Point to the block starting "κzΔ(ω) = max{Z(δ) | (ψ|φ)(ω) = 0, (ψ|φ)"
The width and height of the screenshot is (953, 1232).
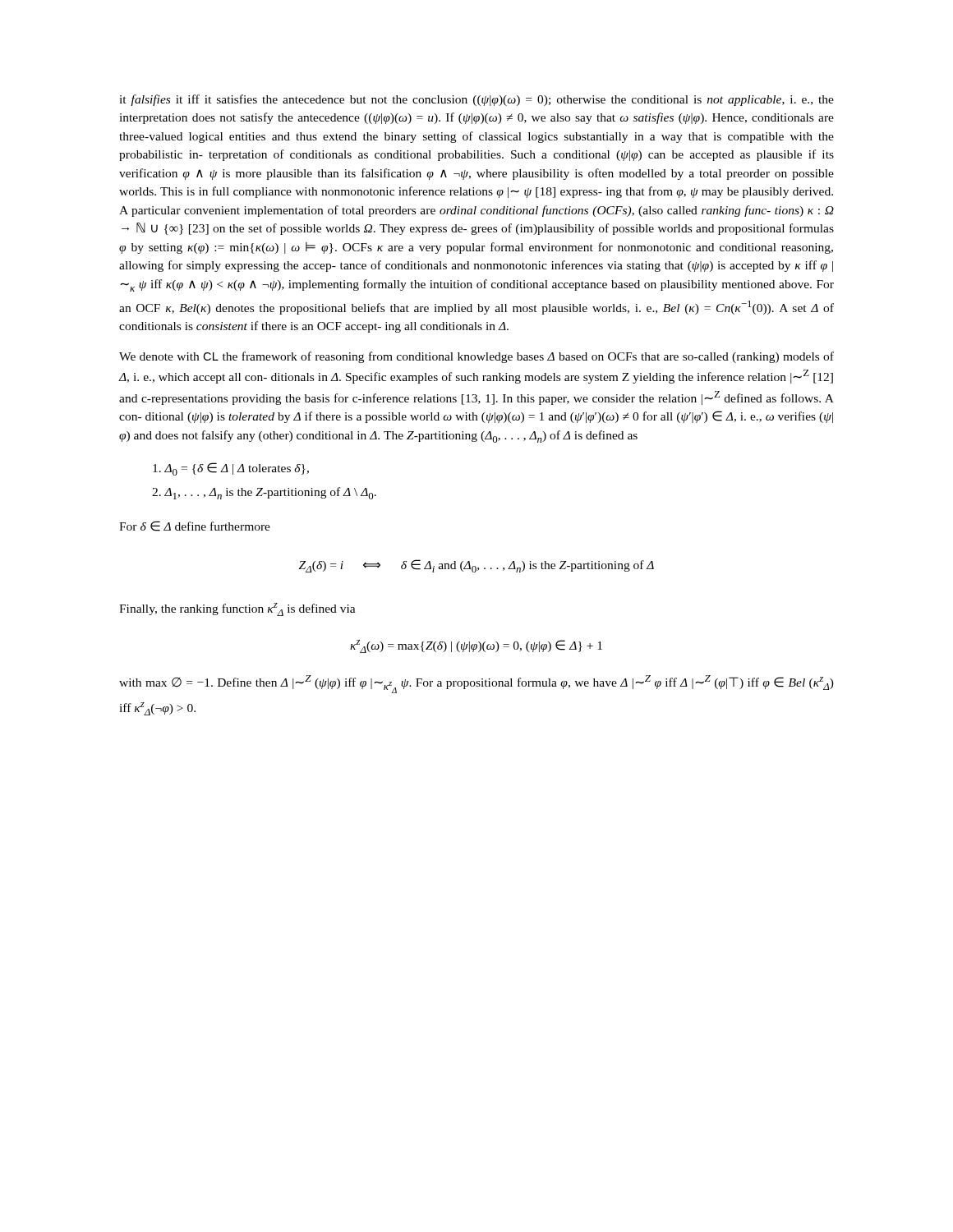(476, 645)
